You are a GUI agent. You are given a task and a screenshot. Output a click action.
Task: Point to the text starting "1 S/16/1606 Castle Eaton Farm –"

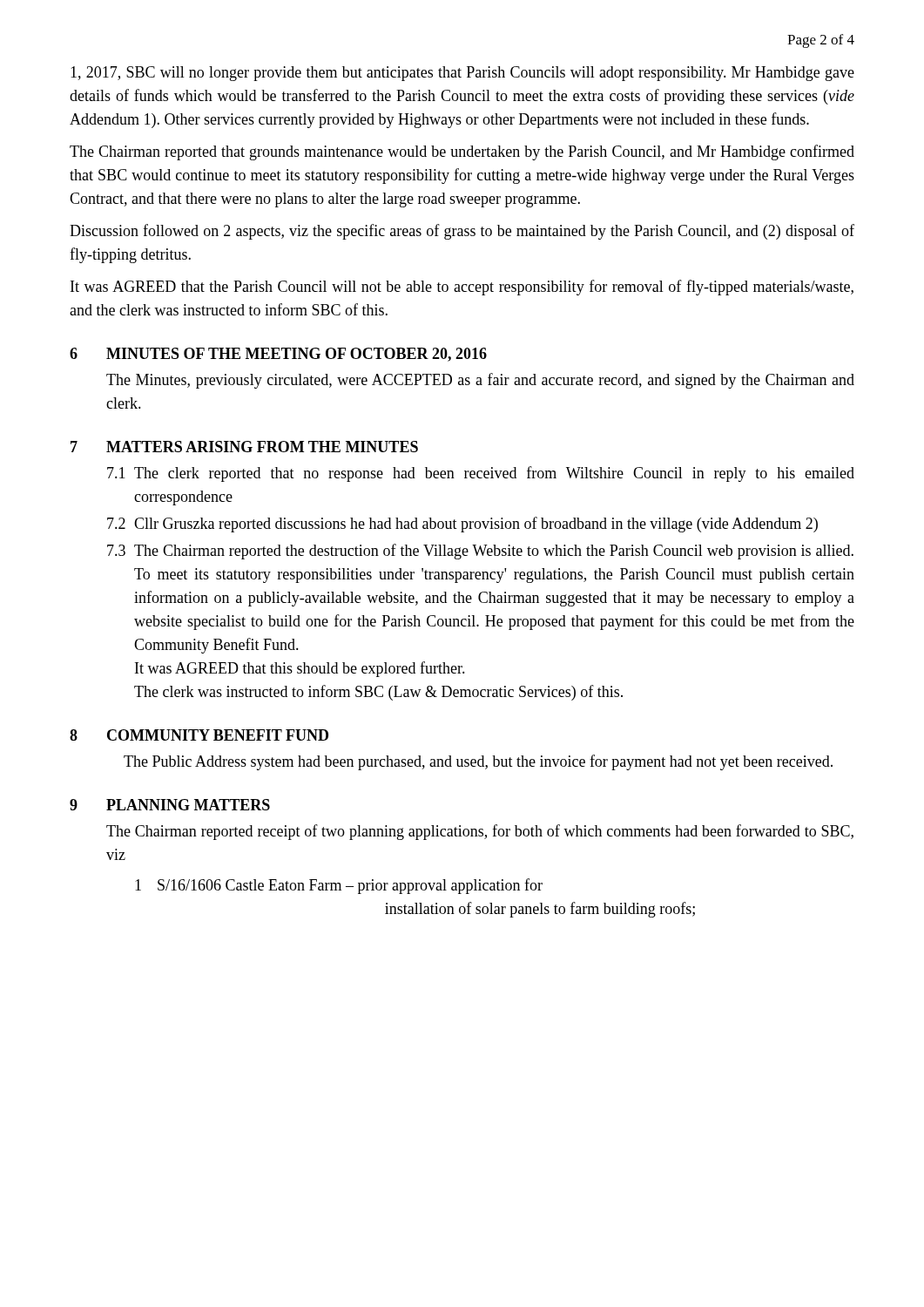coord(494,898)
